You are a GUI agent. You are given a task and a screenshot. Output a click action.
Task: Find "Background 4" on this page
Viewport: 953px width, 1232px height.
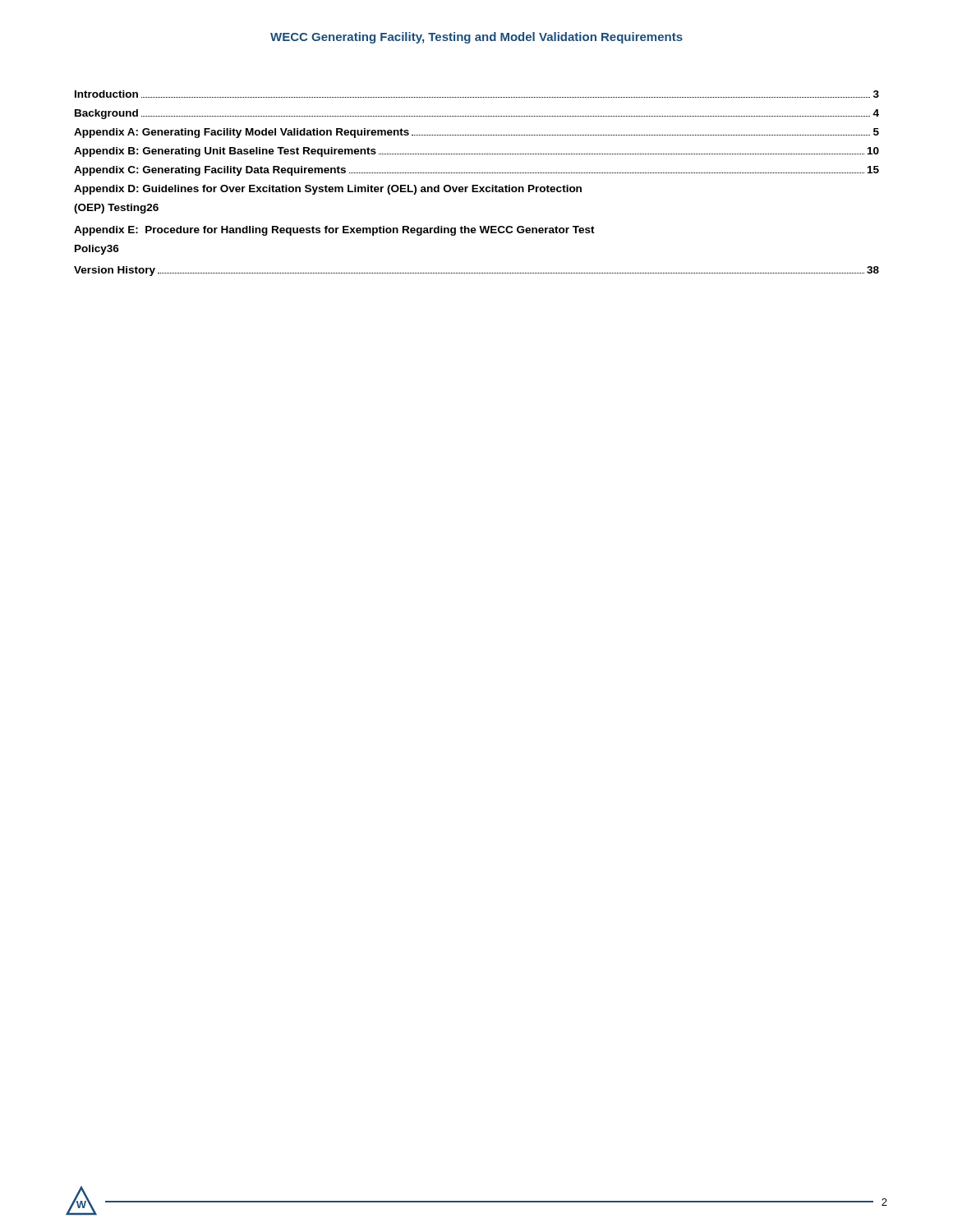coord(476,114)
